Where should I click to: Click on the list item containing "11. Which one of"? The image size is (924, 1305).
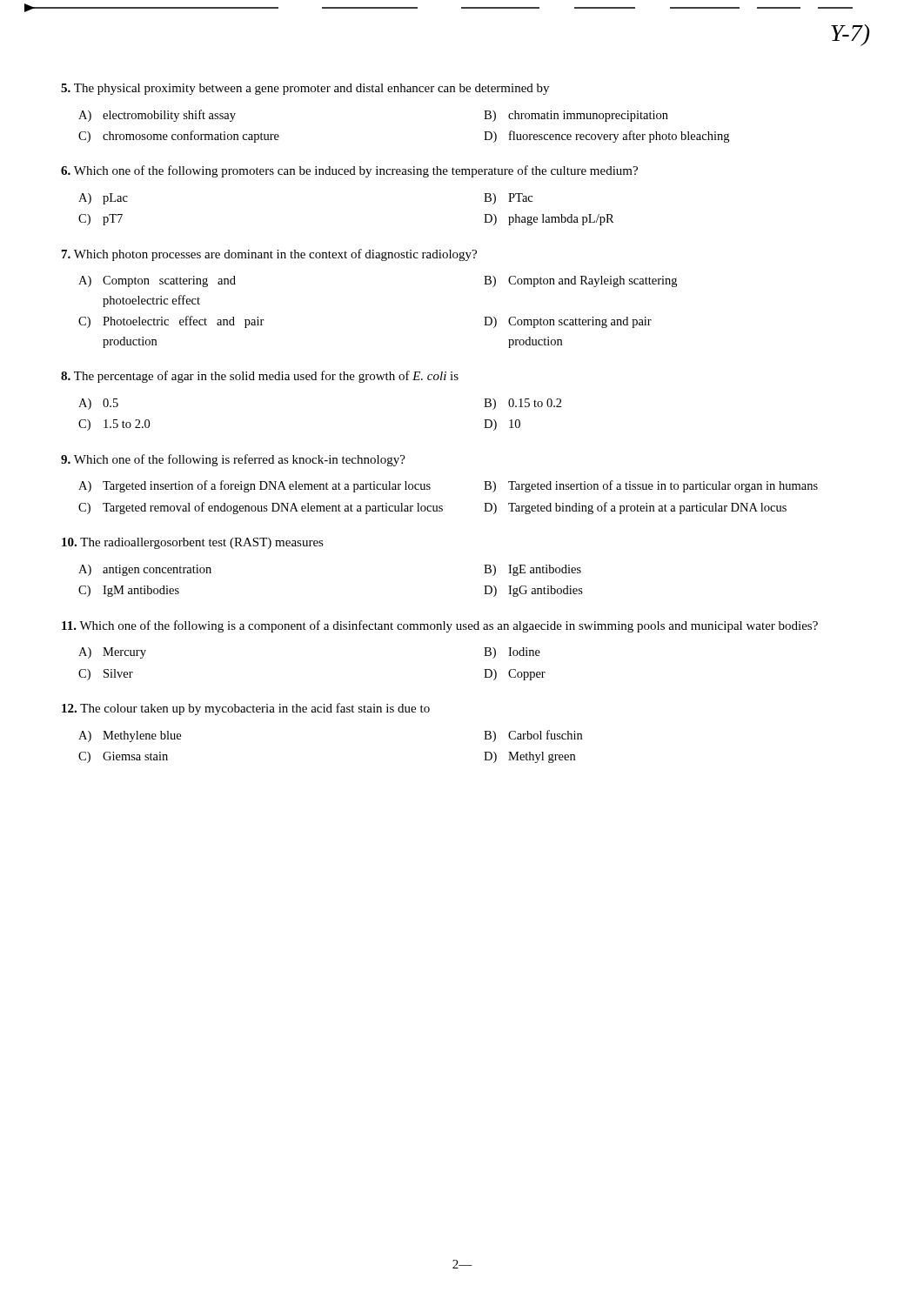440,626
